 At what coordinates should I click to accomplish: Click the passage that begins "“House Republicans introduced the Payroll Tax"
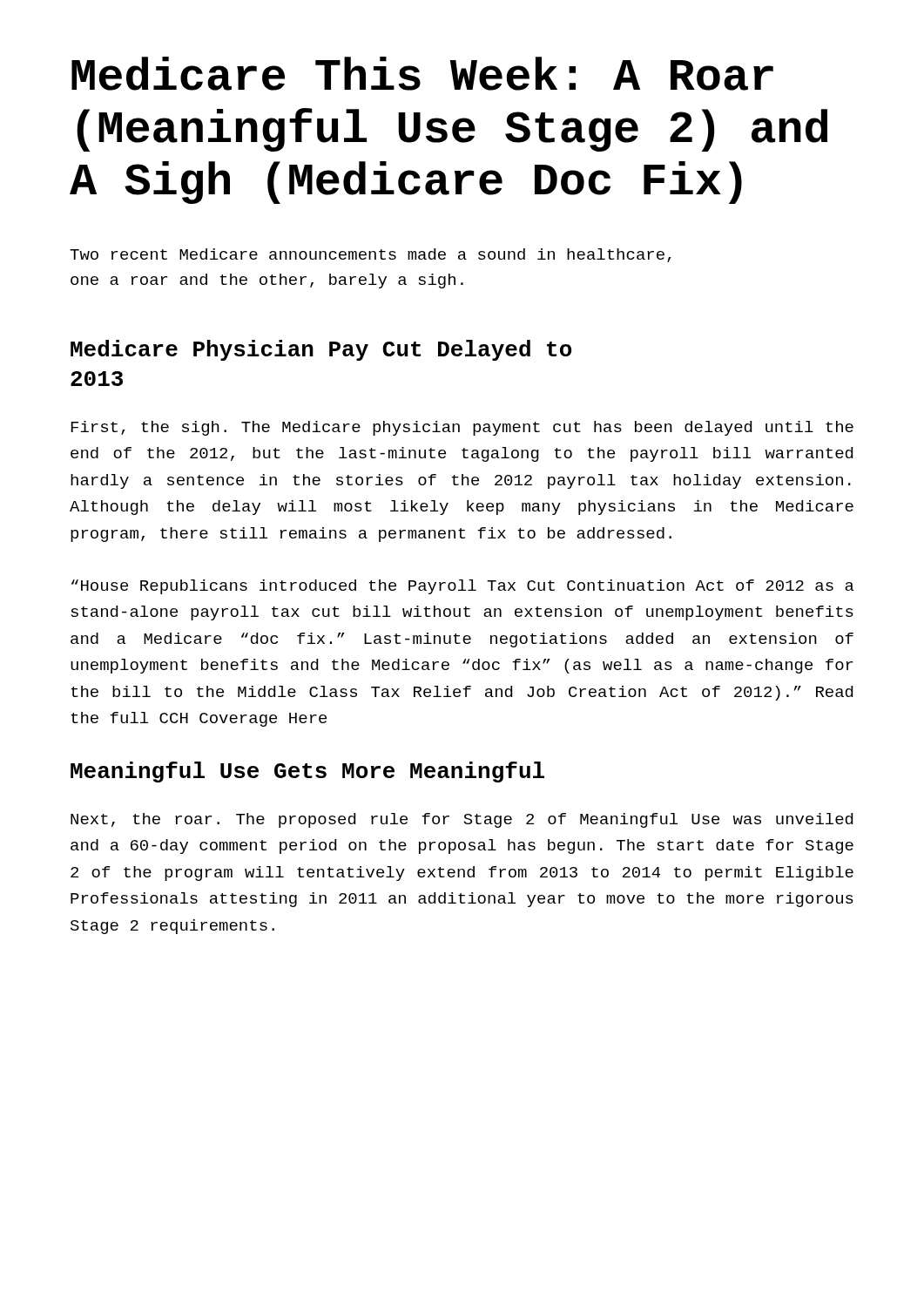(x=462, y=653)
